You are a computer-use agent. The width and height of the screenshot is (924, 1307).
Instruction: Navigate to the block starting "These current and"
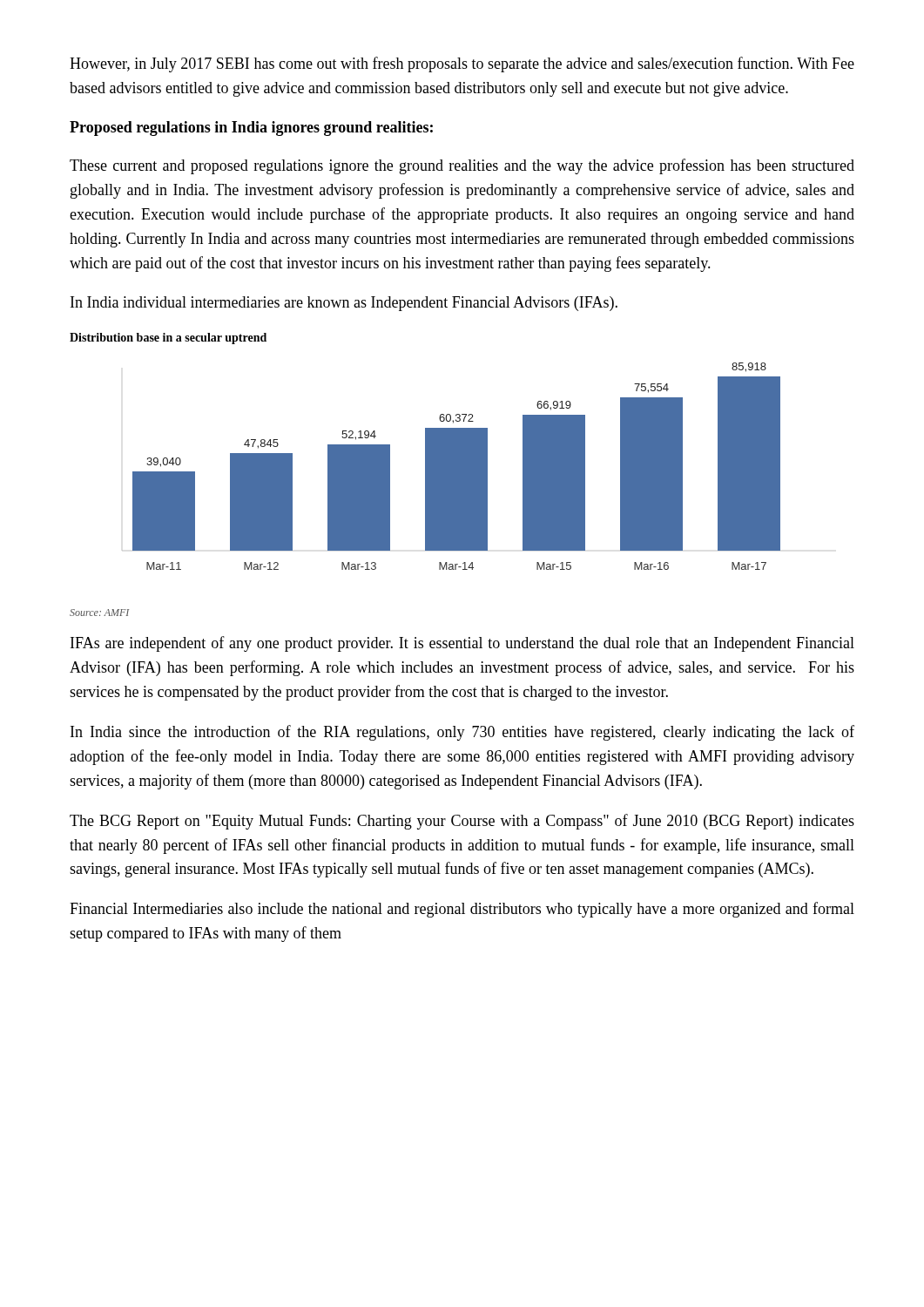point(462,214)
